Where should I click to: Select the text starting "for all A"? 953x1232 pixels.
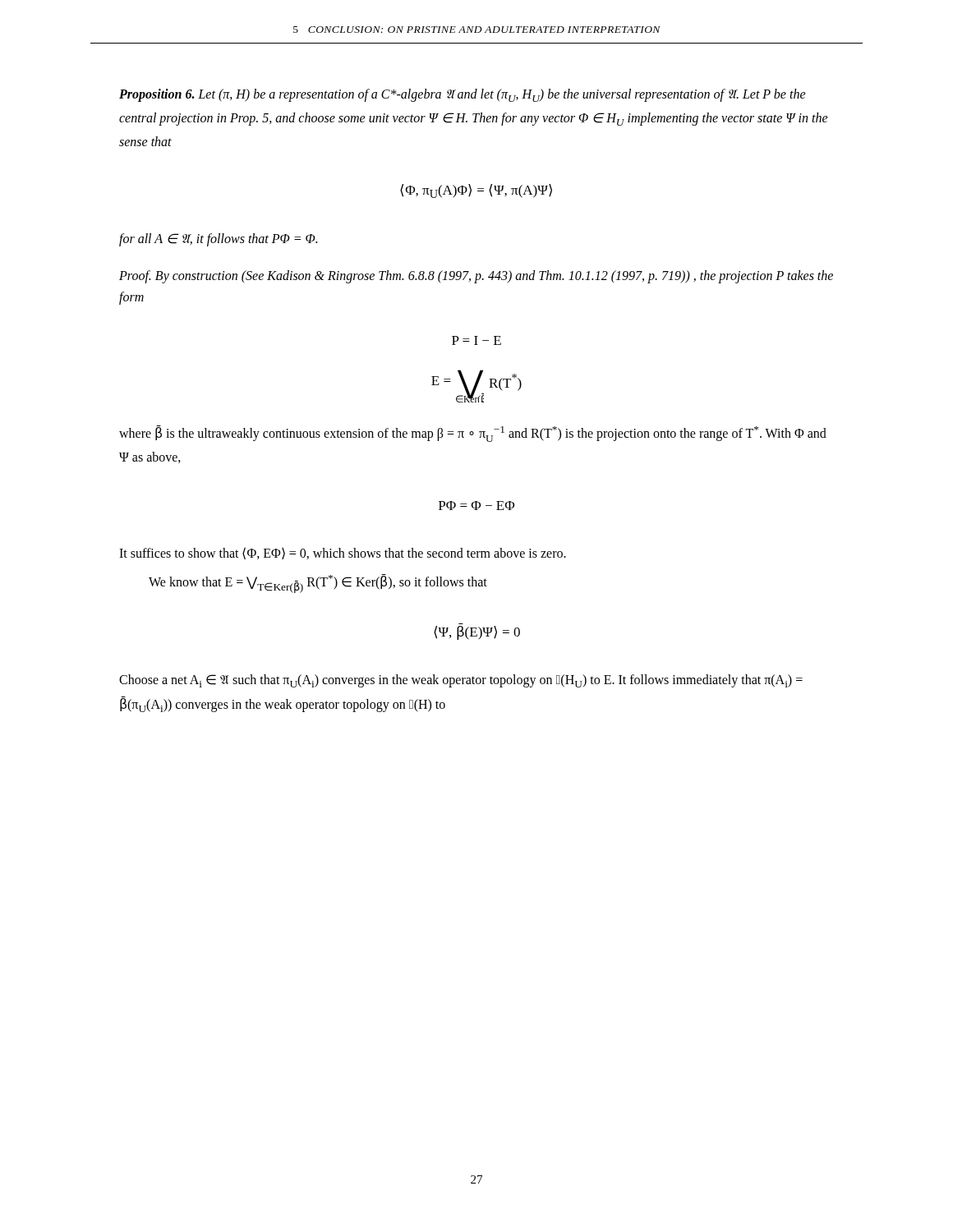click(219, 239)
